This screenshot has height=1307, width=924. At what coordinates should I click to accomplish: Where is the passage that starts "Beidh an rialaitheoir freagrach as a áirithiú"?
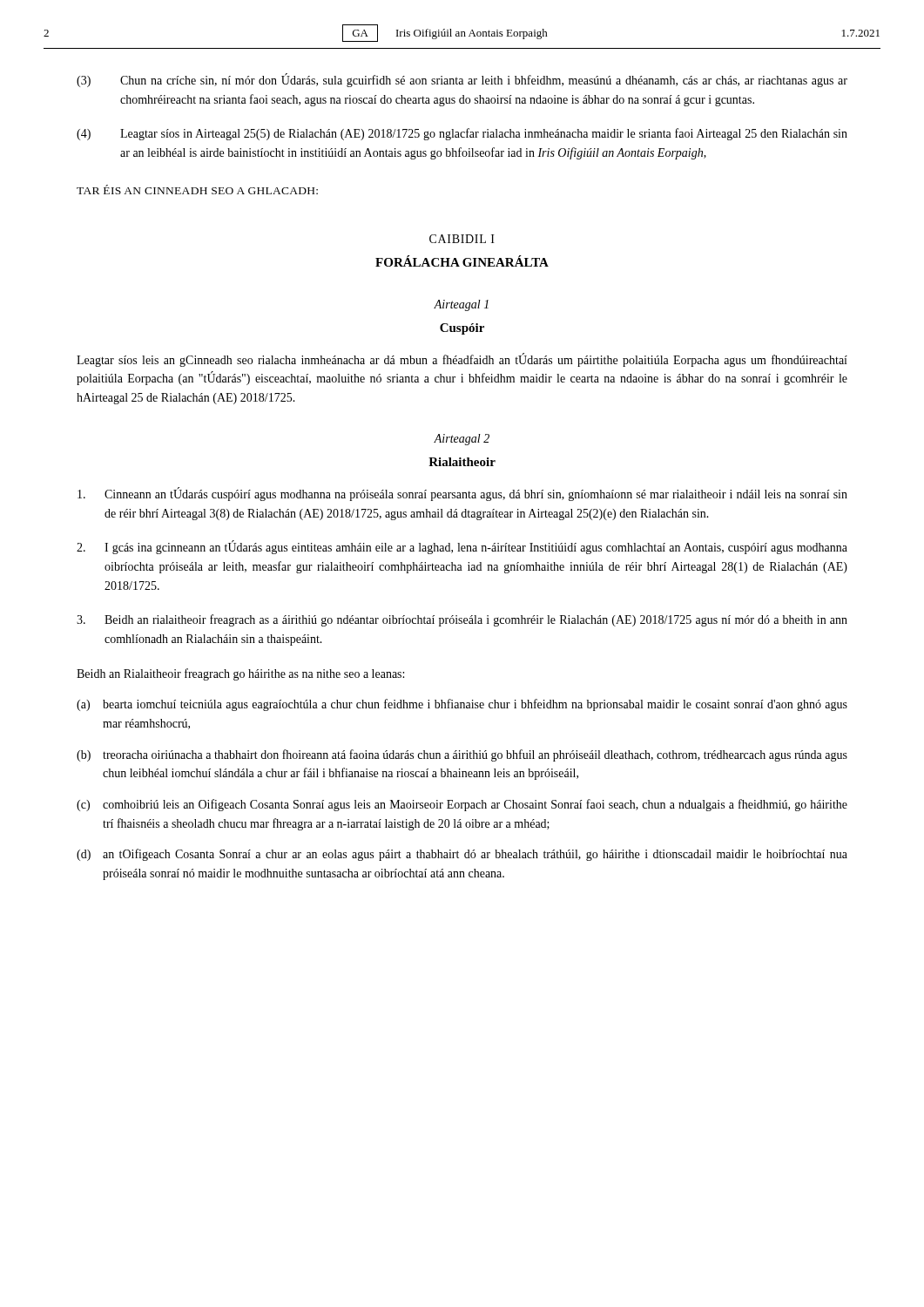click(x=462, y=630)
